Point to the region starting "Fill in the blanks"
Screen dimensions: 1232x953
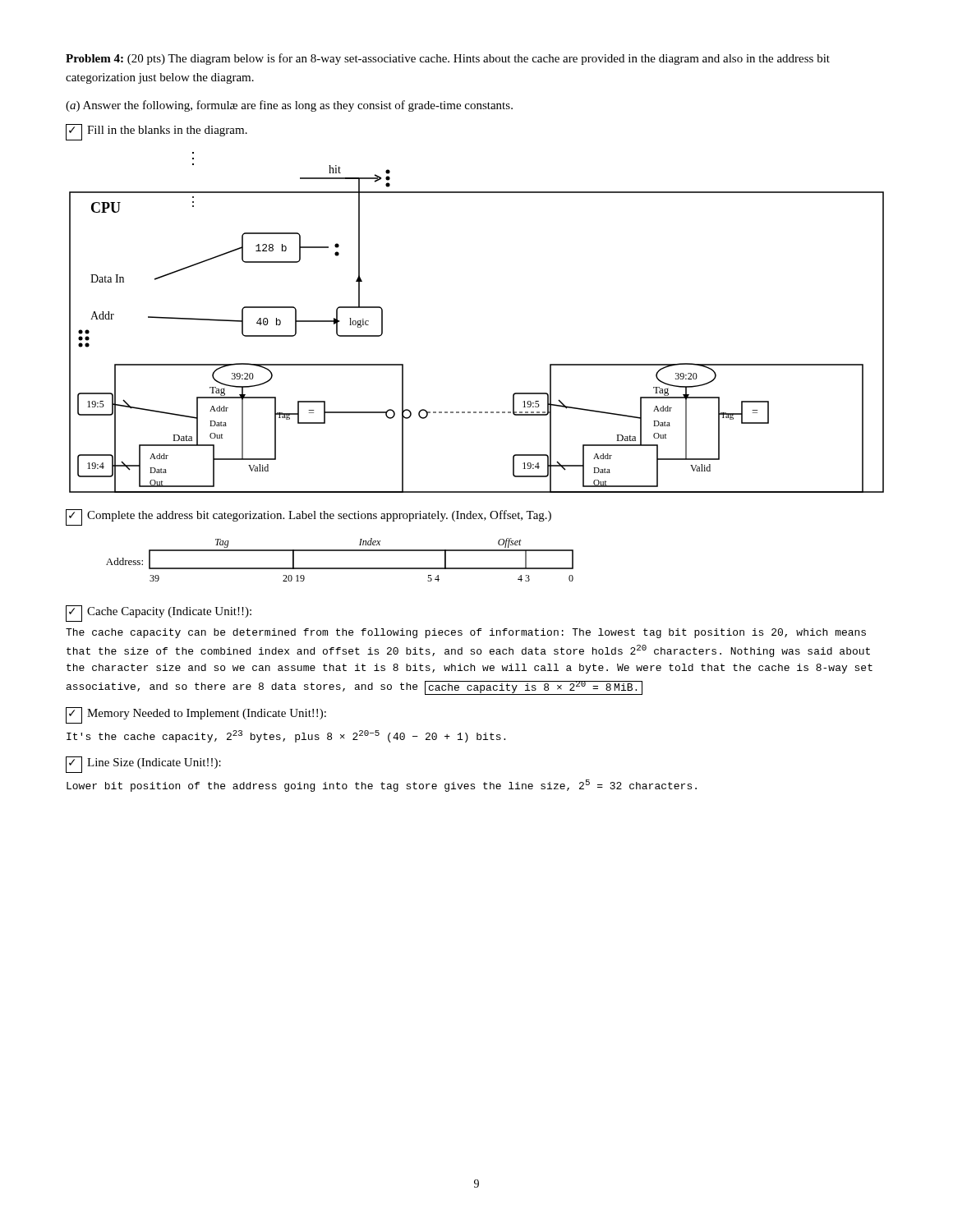point(157,131)
